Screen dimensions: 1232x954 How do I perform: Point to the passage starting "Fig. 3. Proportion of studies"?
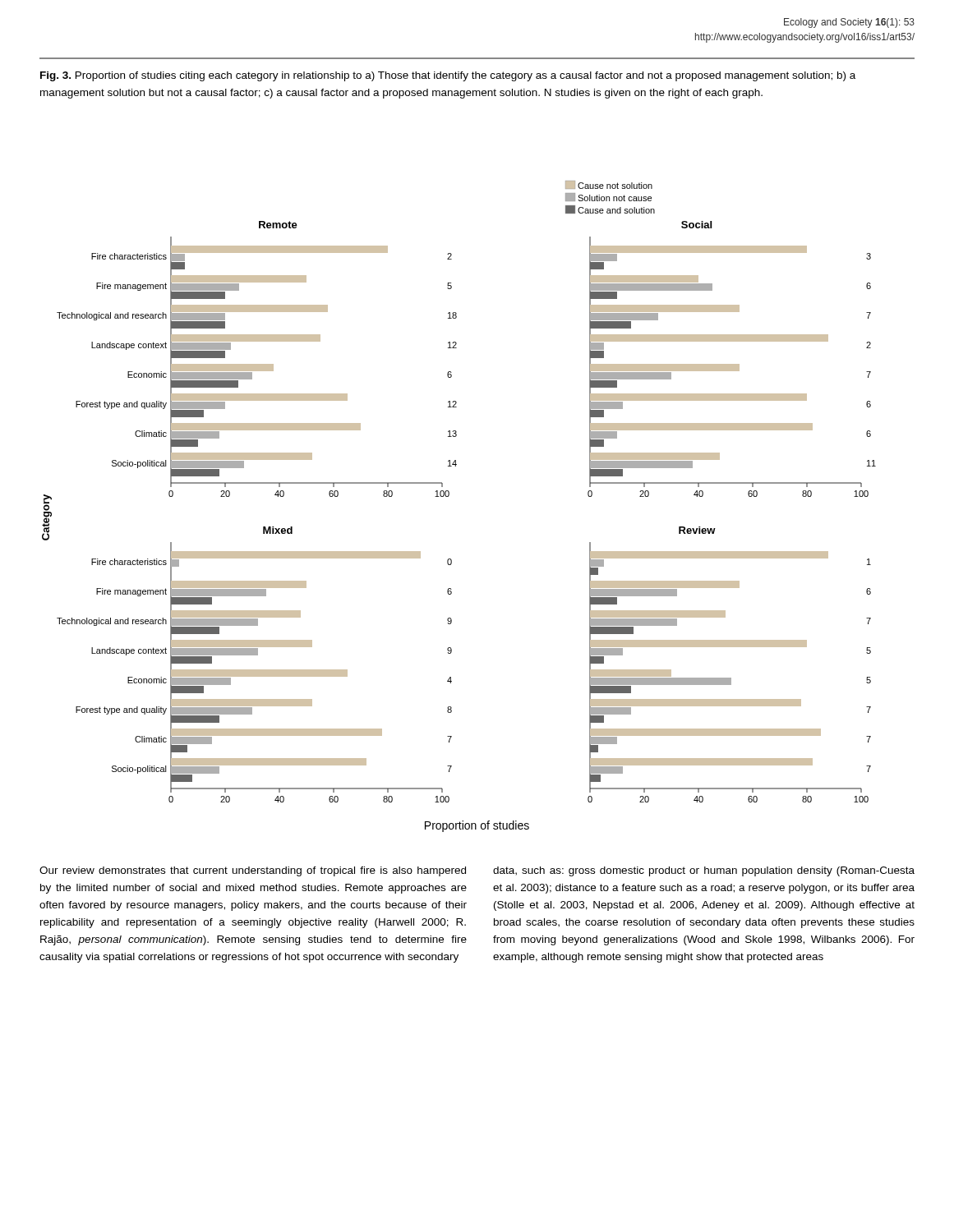coord(448,84)
